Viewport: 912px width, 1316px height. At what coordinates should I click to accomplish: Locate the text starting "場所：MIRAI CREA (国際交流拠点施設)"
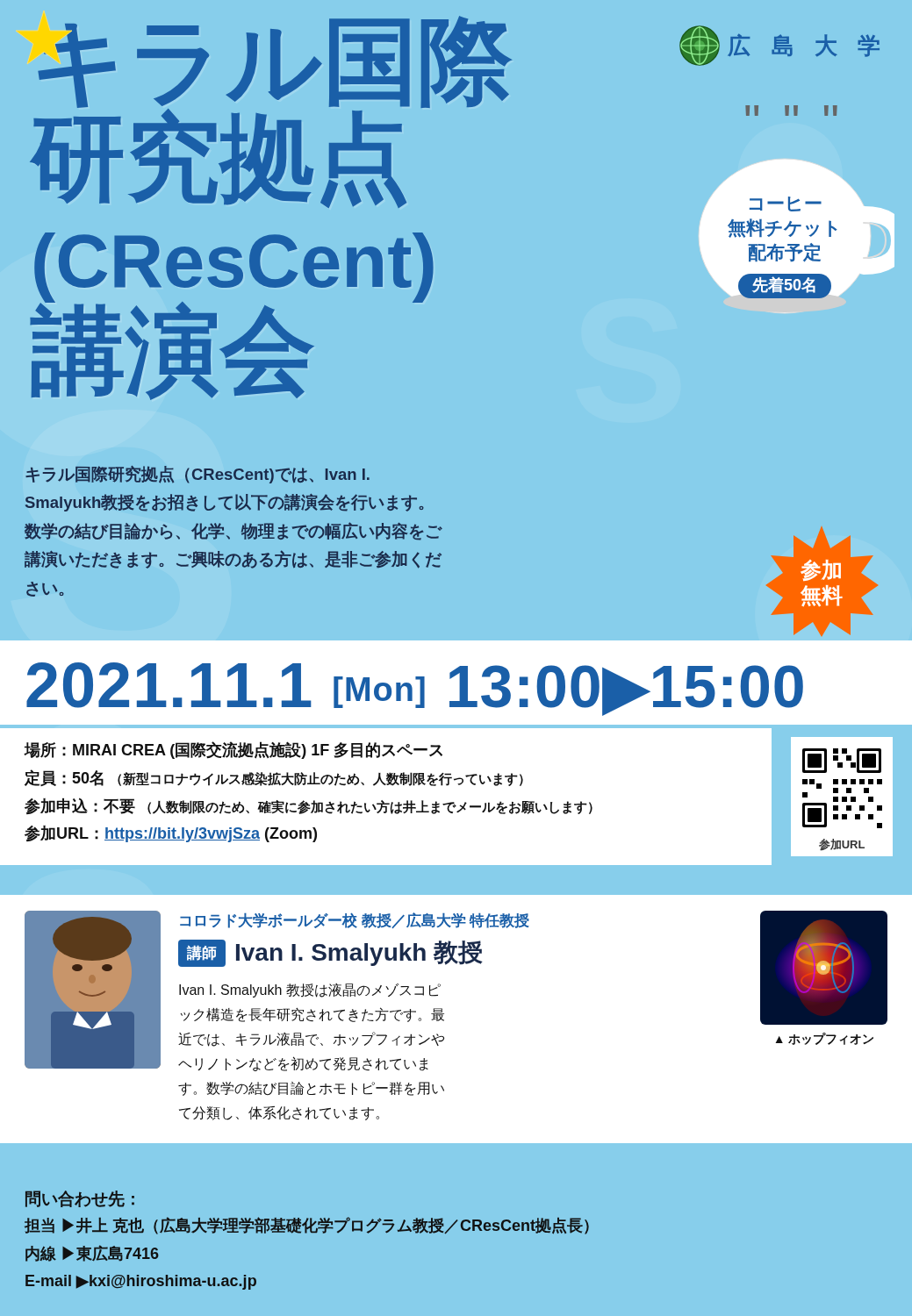coord(386,792)
